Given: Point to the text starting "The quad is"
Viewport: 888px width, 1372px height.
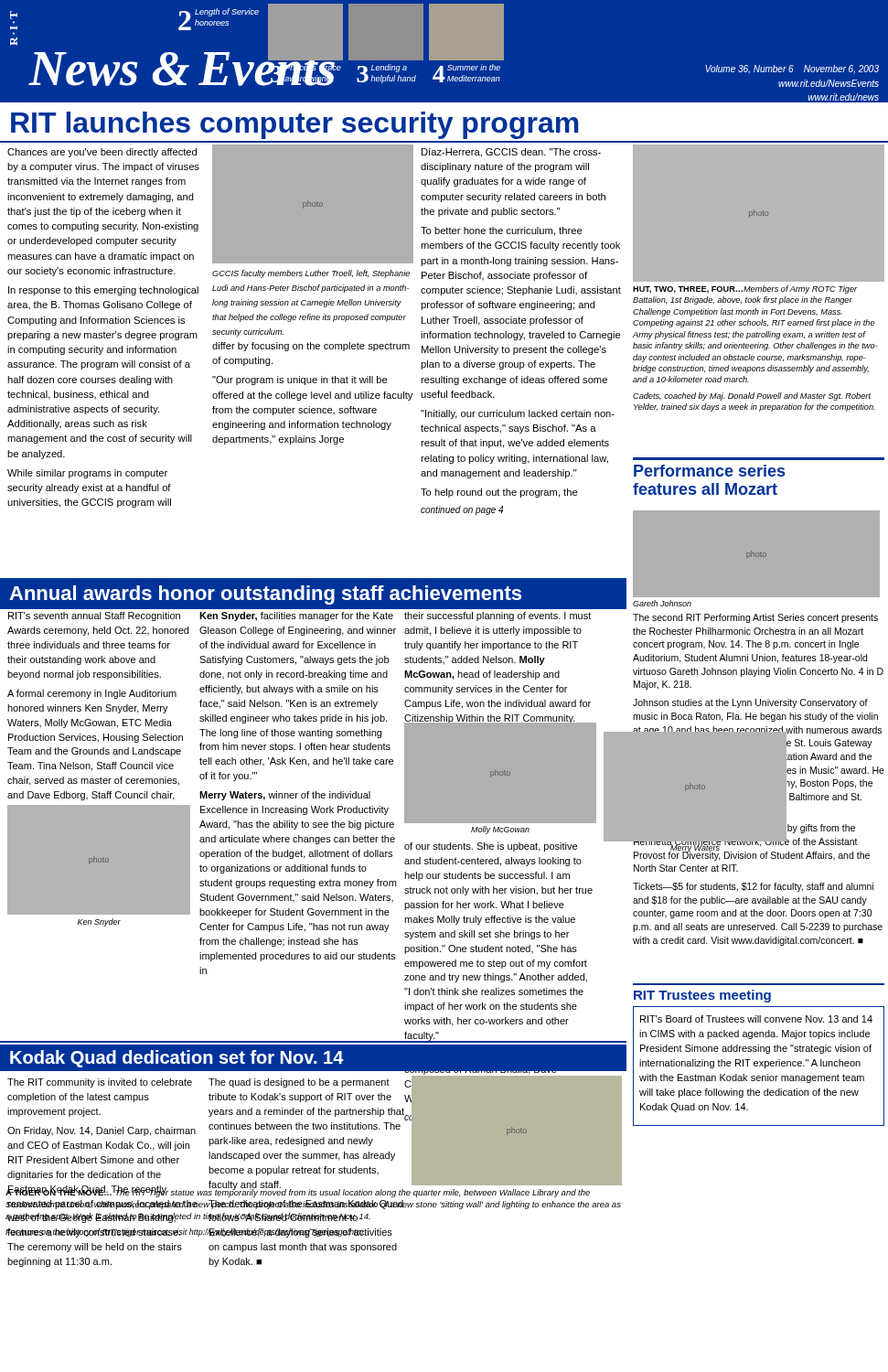Looking at the screenshot, I should pos(307,1173).
